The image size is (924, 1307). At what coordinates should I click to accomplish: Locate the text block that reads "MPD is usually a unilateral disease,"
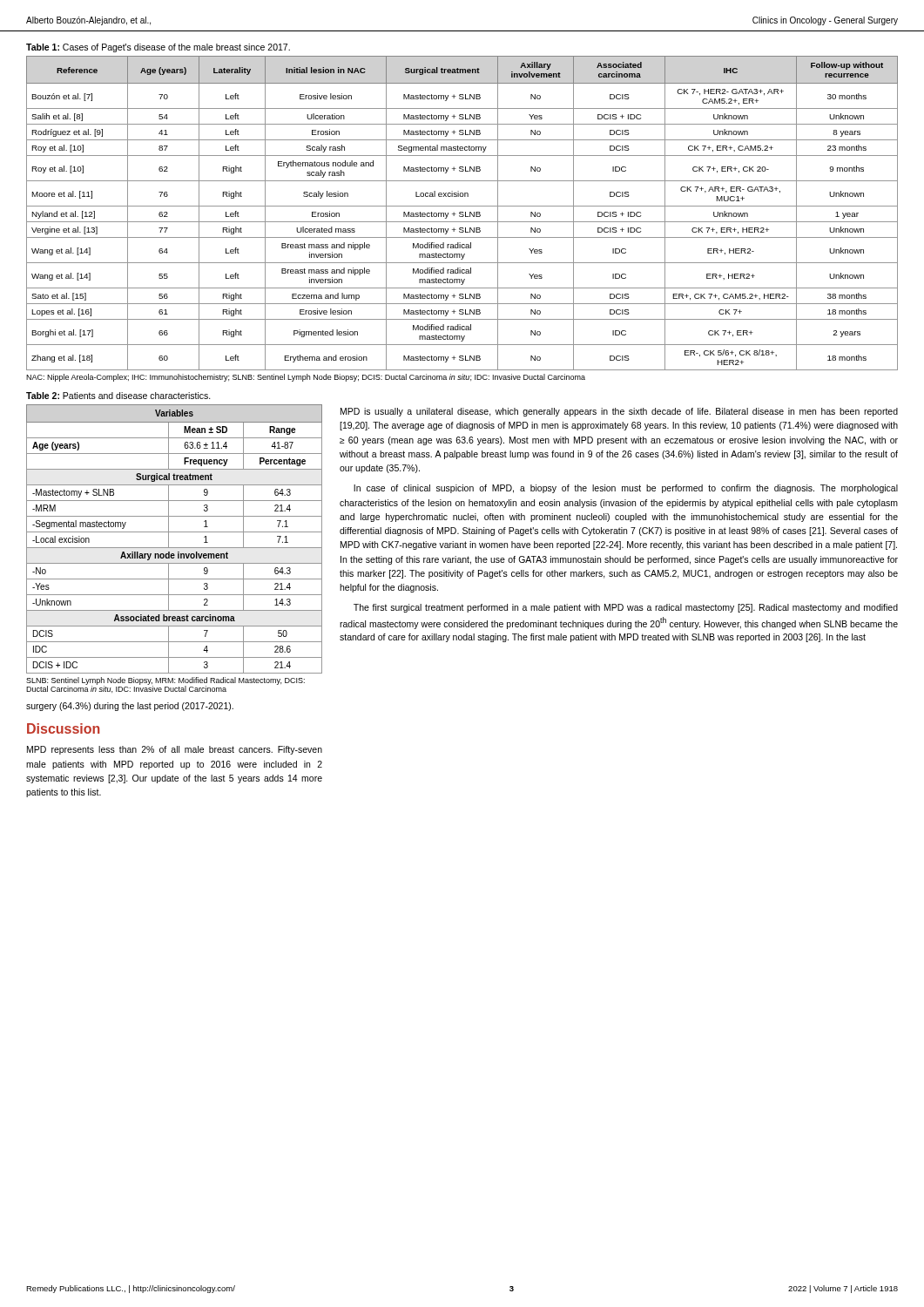pyautogui.click(x=619, y=524)
